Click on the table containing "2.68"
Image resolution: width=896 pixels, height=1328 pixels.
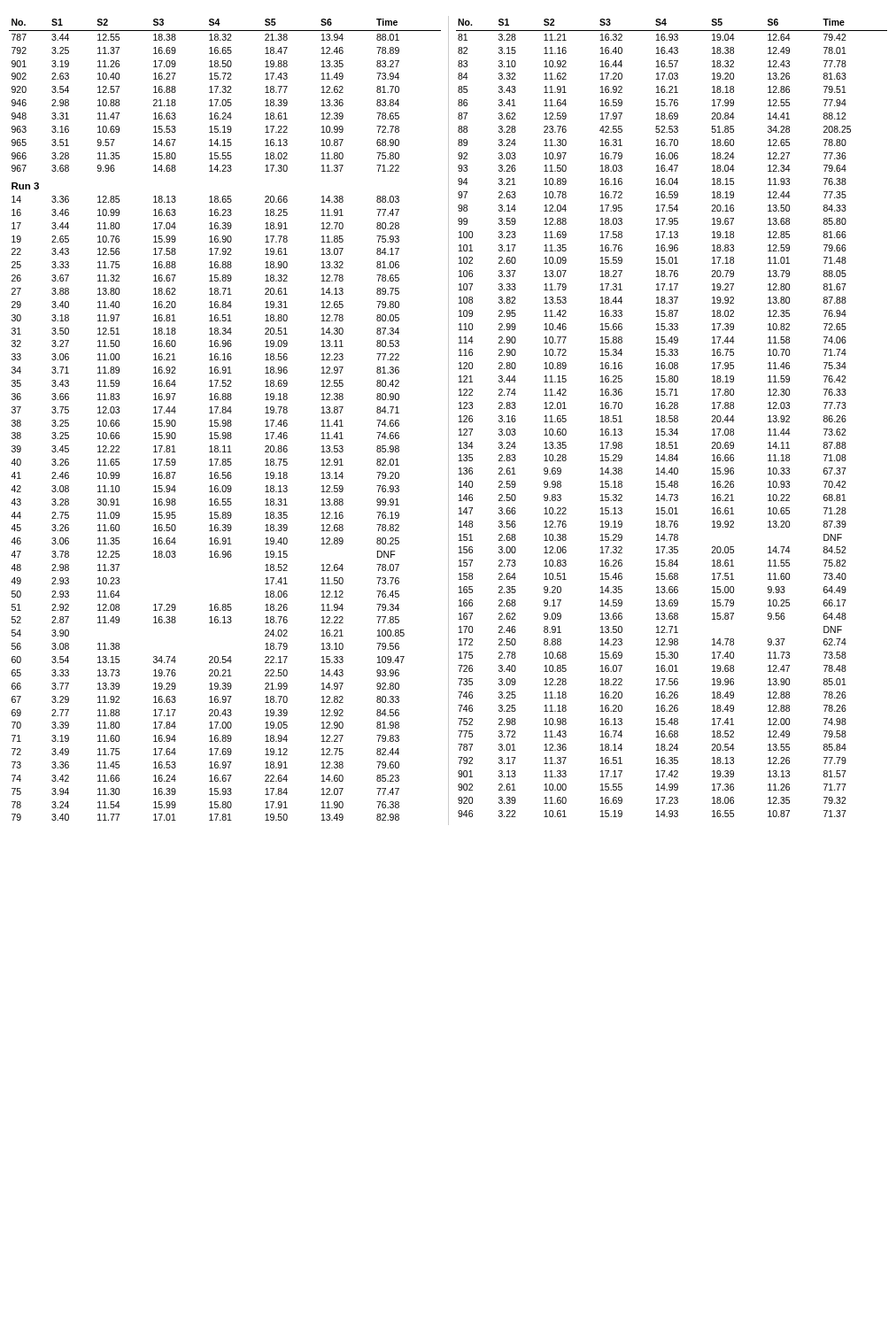[671, 418]
